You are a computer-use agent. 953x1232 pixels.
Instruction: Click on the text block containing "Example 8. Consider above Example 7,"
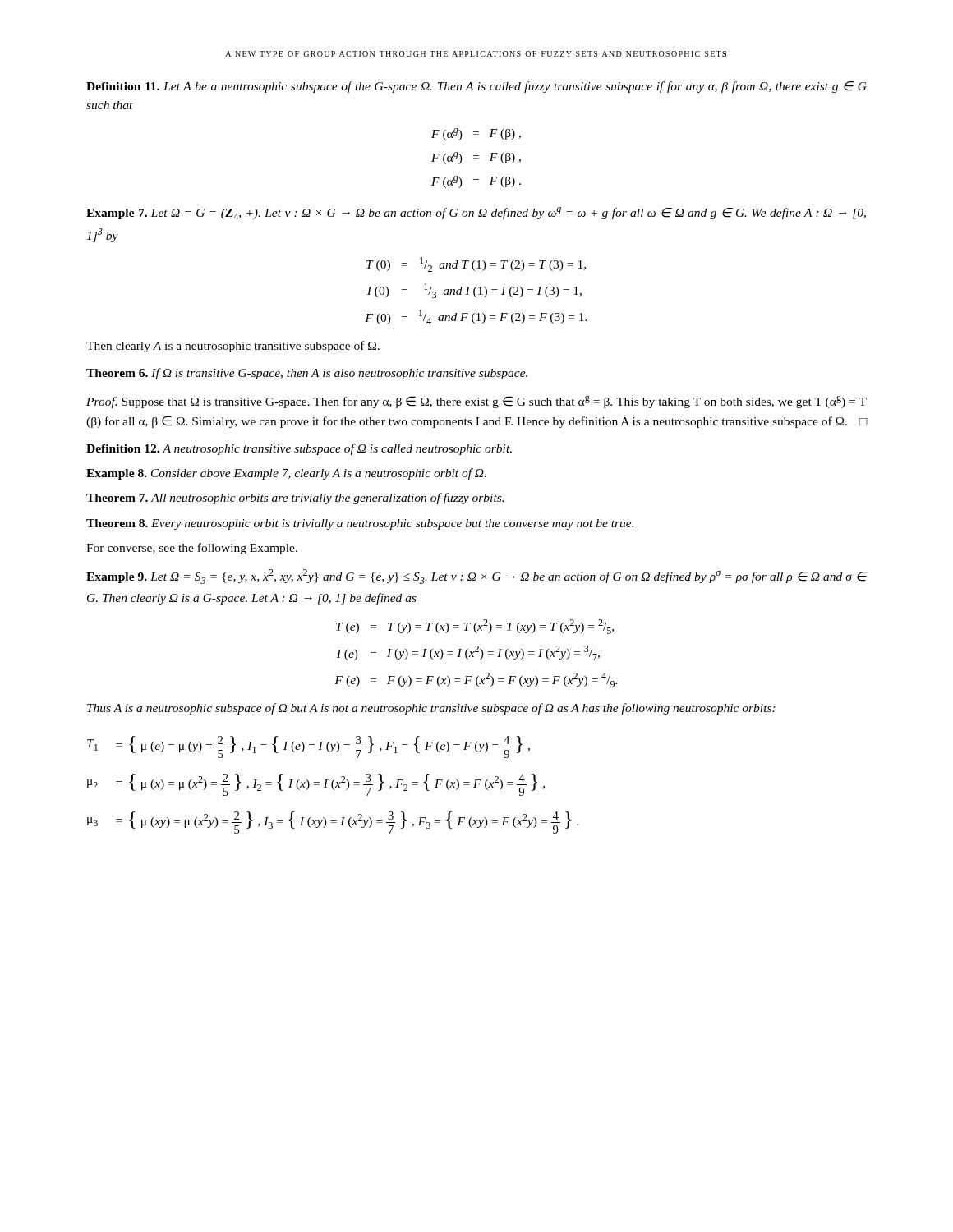pyautogui.click(x=476, y=473)
